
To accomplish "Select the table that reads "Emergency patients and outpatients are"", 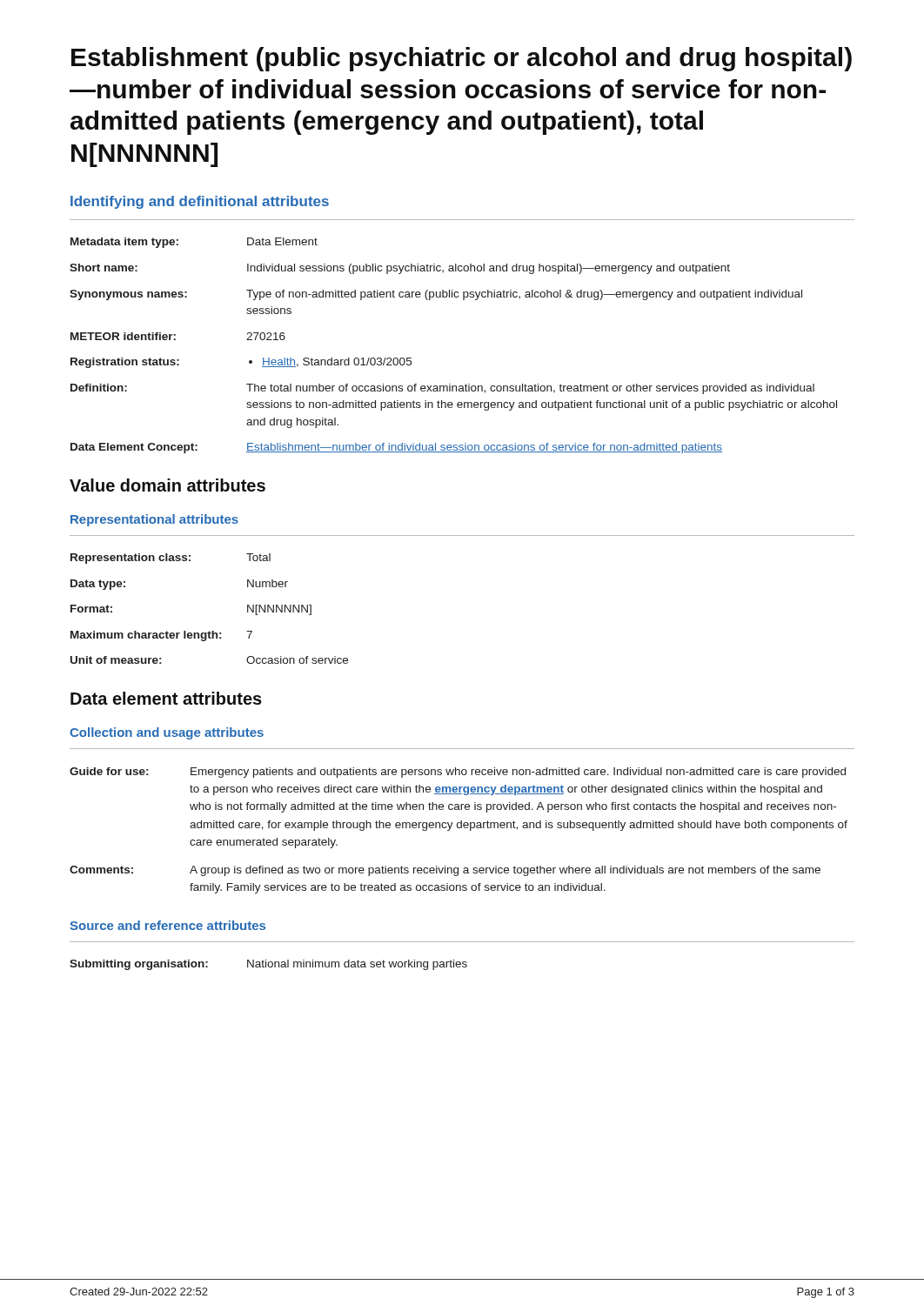I will click(462, 830).
